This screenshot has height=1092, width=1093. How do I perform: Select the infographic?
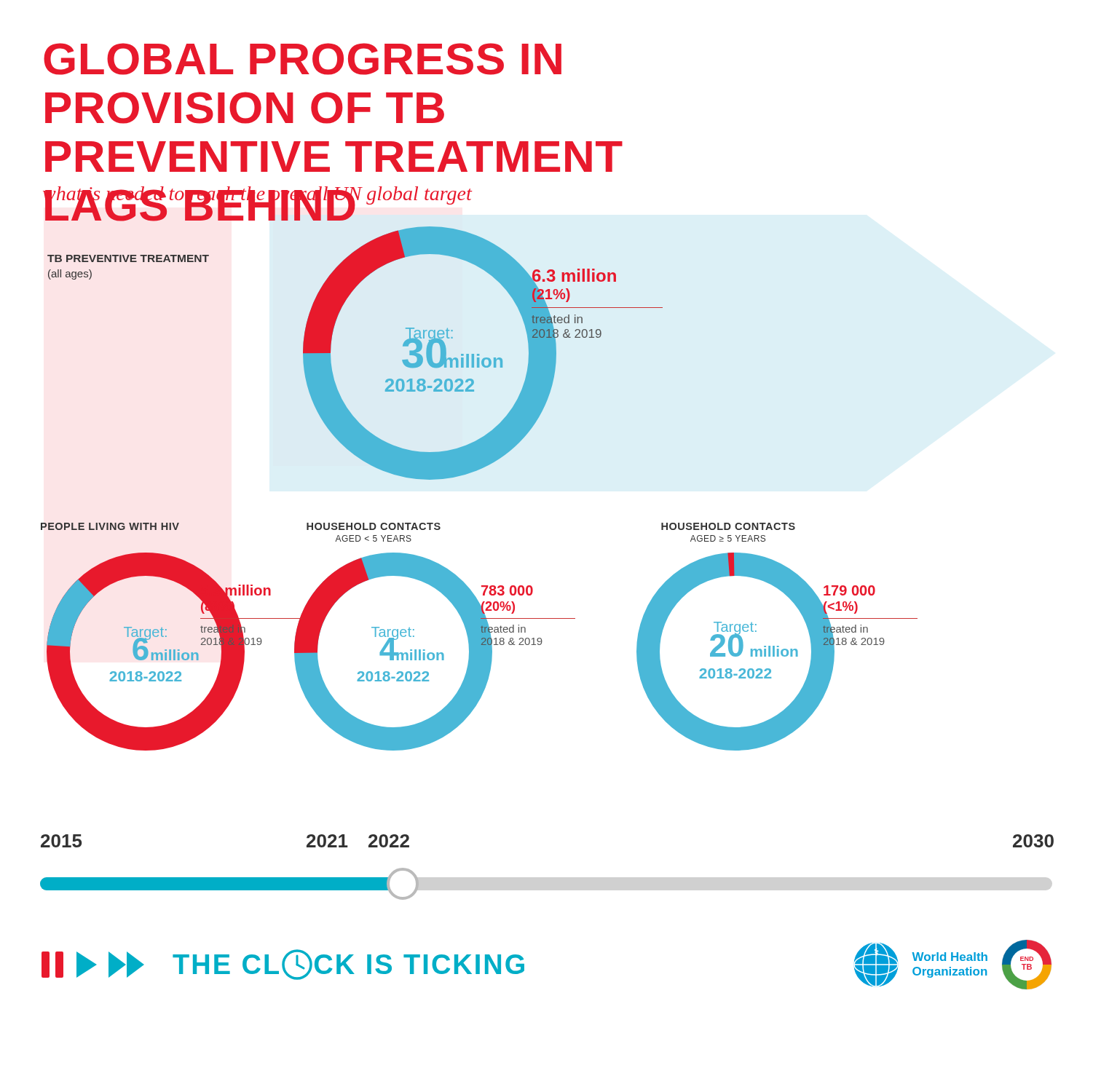[663, 353]
